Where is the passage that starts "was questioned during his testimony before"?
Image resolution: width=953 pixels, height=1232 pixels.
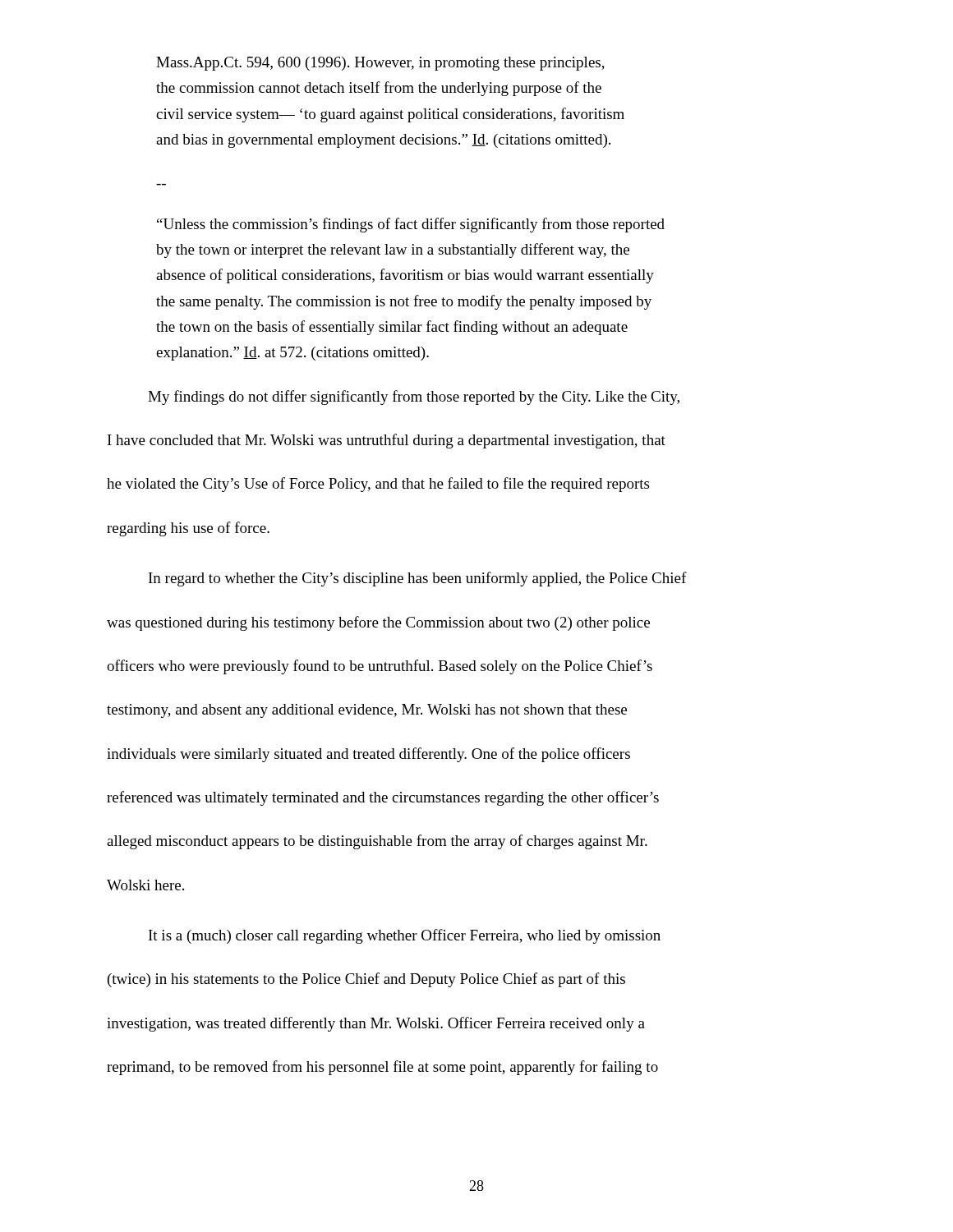[x=379, y=622]
